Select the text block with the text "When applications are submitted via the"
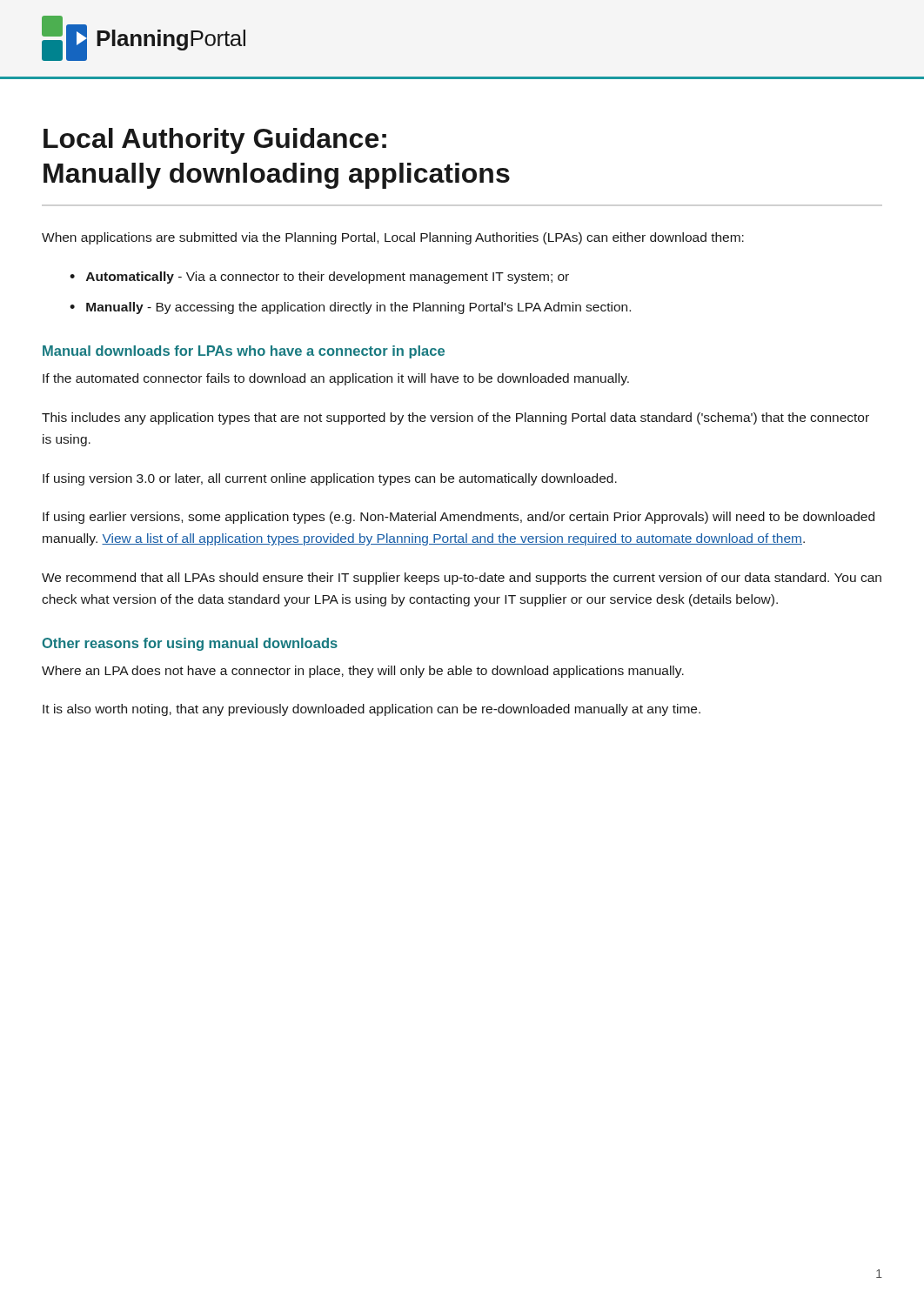The width and height of the screenshot is (924, 1305). (393, 237)
